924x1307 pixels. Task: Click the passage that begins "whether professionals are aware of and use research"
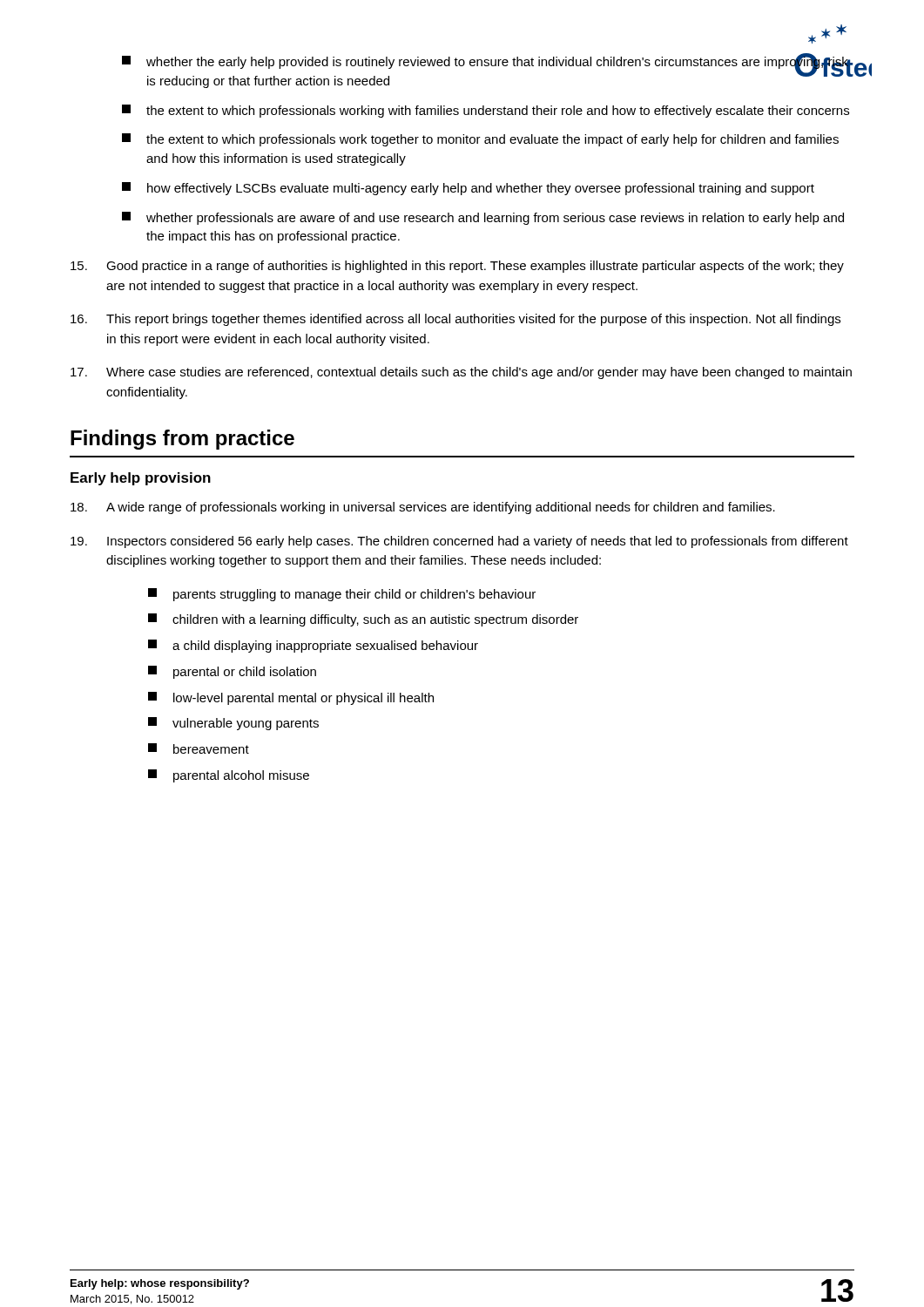point(488,227)
